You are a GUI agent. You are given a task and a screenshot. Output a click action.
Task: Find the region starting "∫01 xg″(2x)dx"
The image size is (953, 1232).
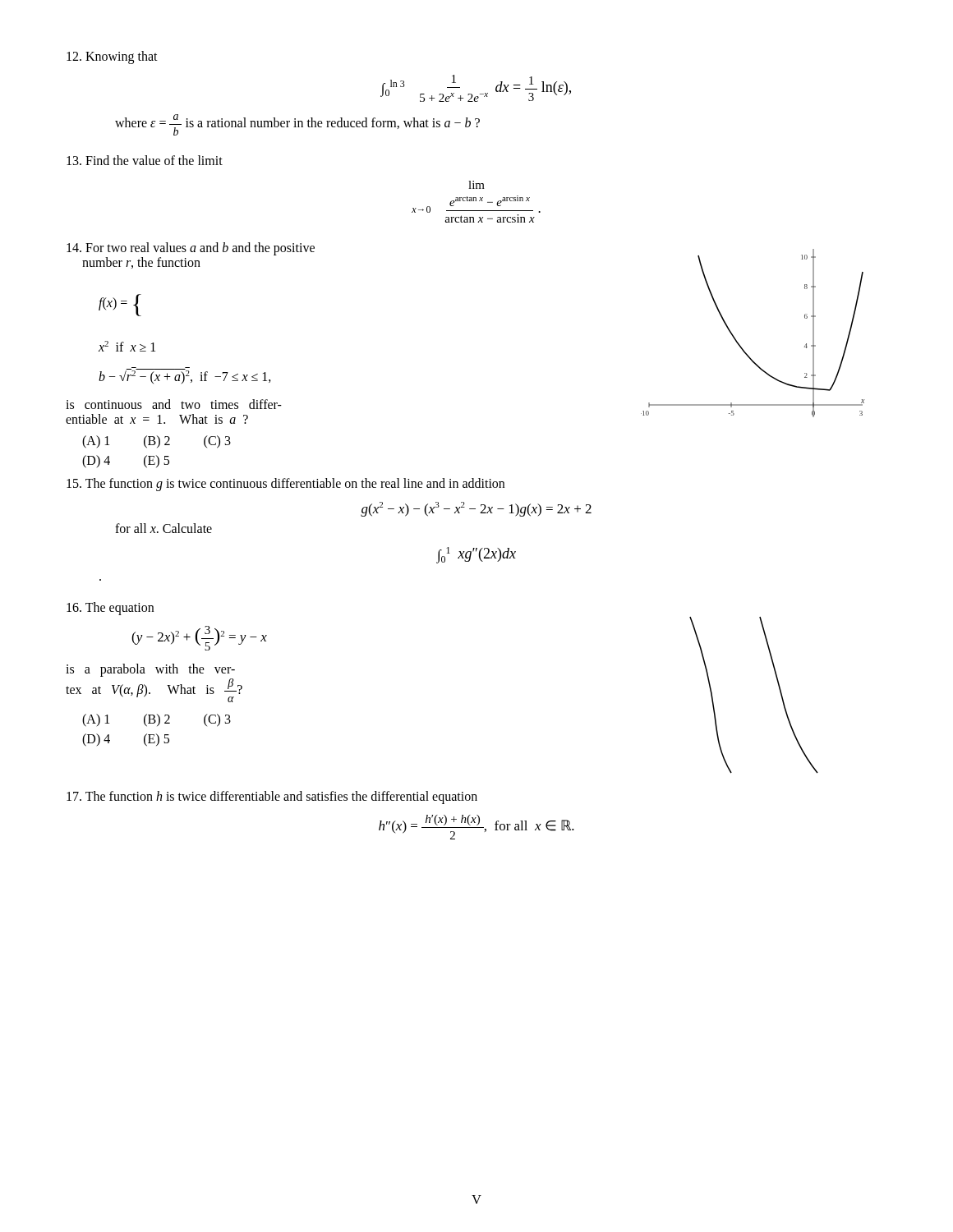coord(476,556)
